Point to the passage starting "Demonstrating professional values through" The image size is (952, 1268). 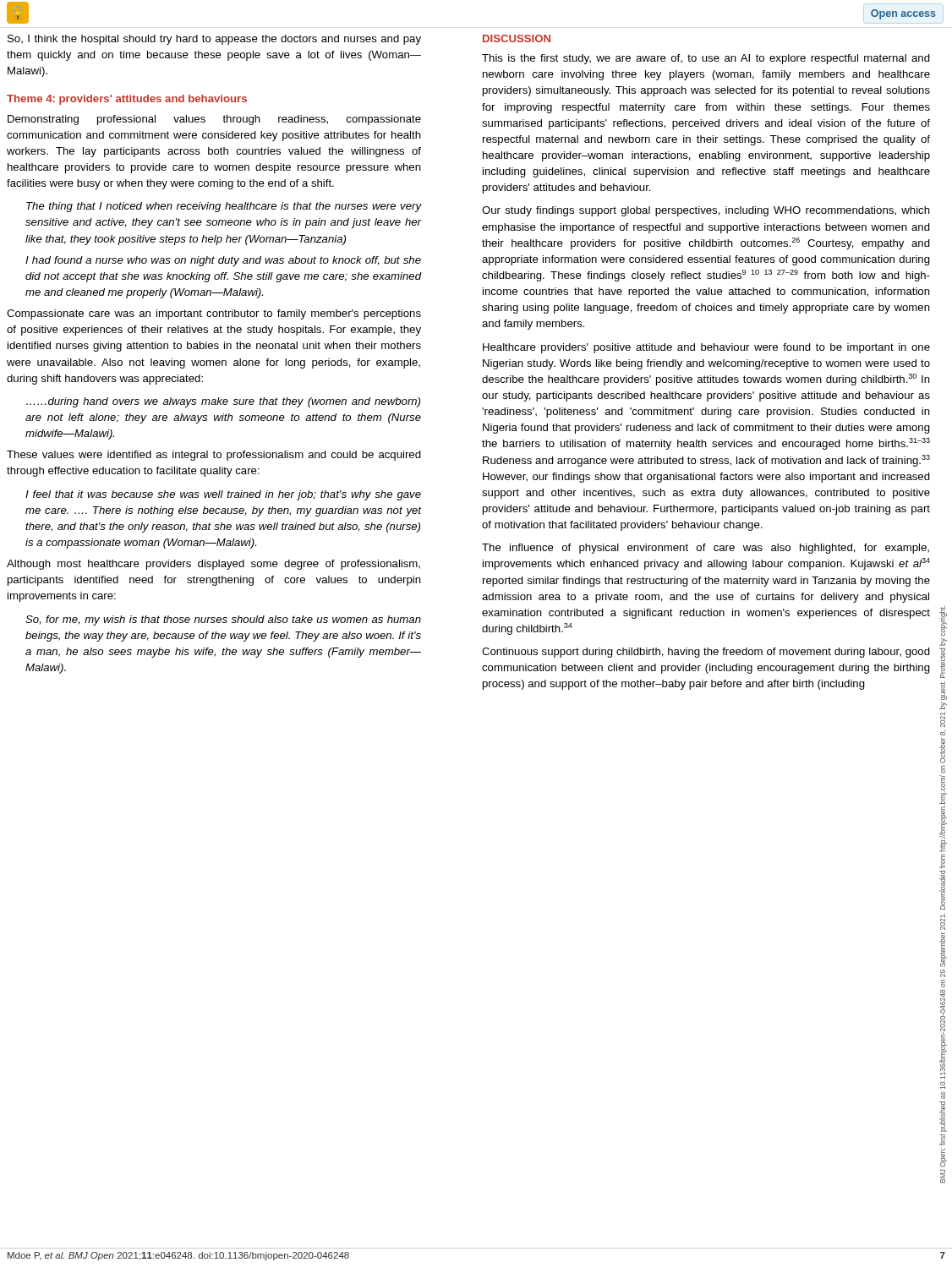pyautogui.click(x=214, y=151)
